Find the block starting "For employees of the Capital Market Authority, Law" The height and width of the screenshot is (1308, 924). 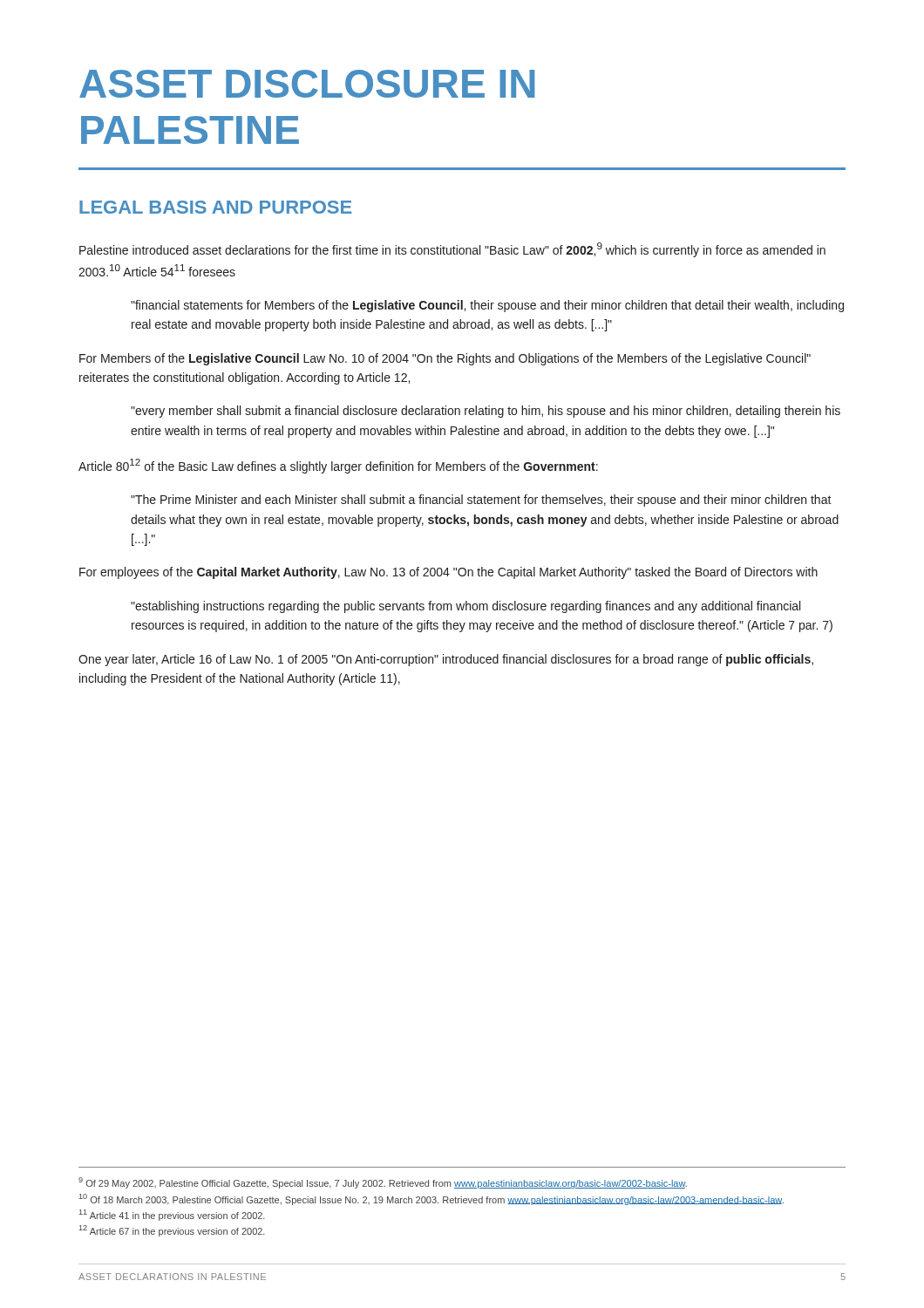pos(448,572)
